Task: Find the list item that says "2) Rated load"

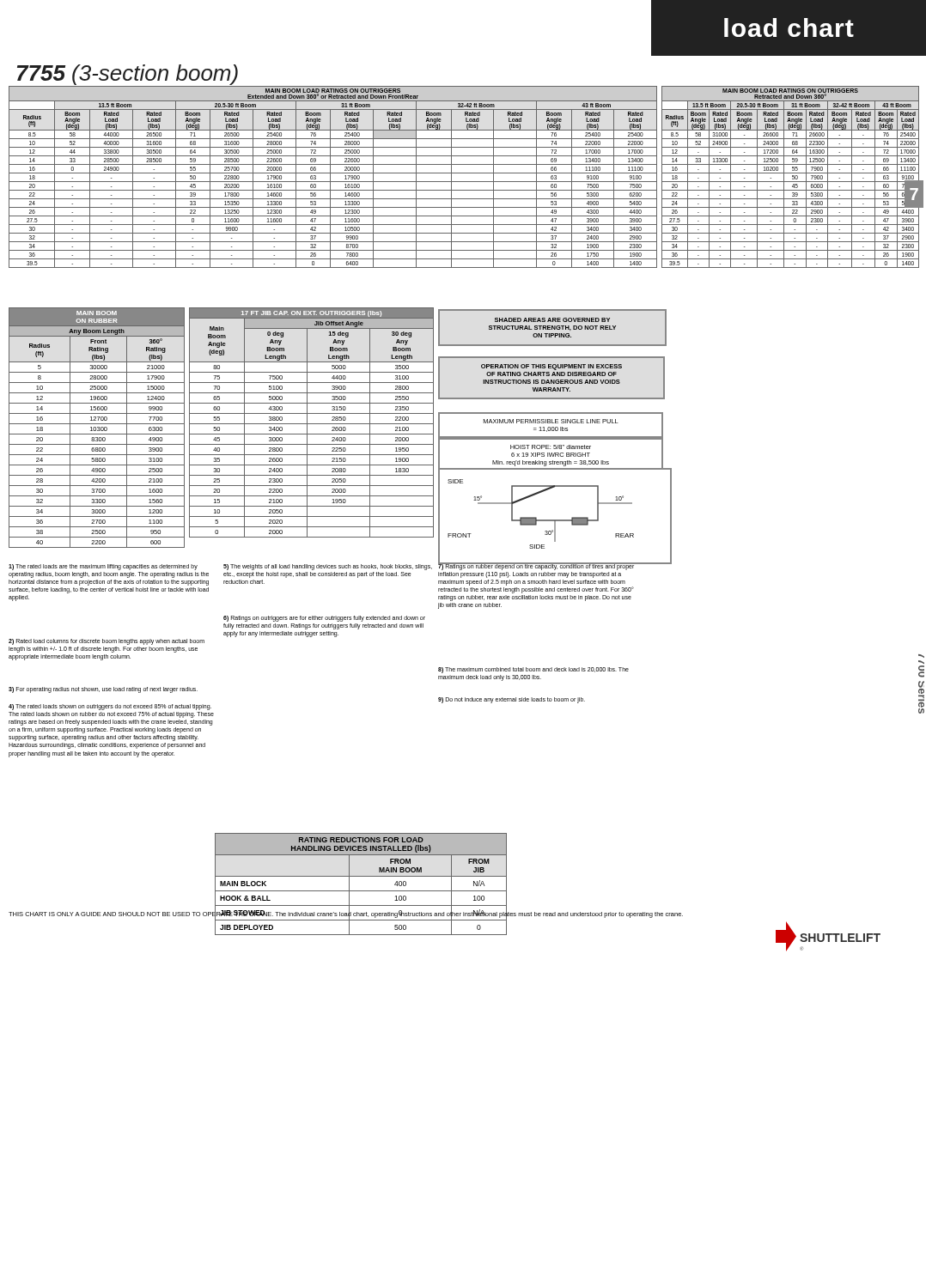Action: click(x=107, y=649)
